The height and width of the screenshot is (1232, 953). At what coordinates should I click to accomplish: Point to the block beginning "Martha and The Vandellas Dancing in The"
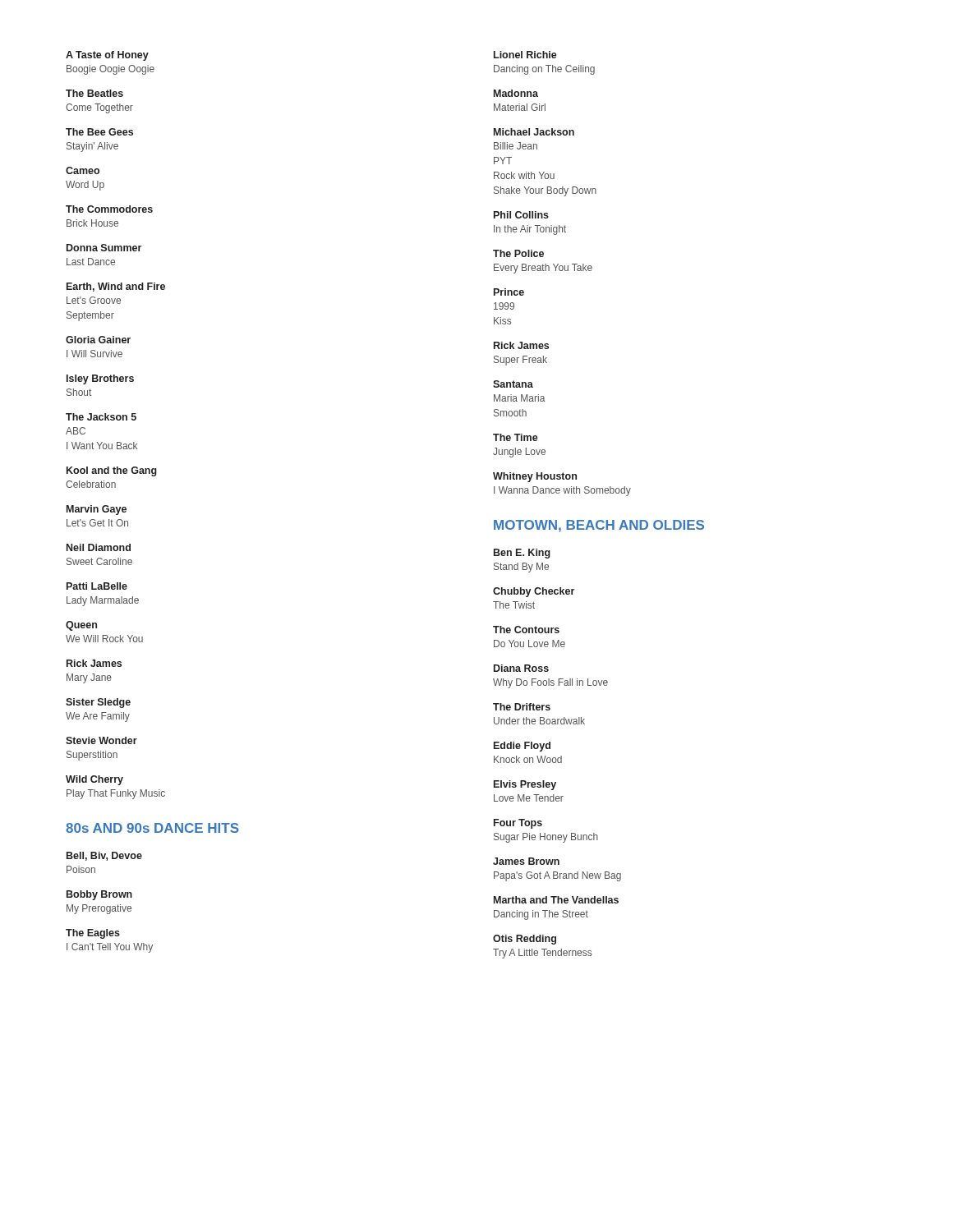pyautogui.click(x=556, y=900)
